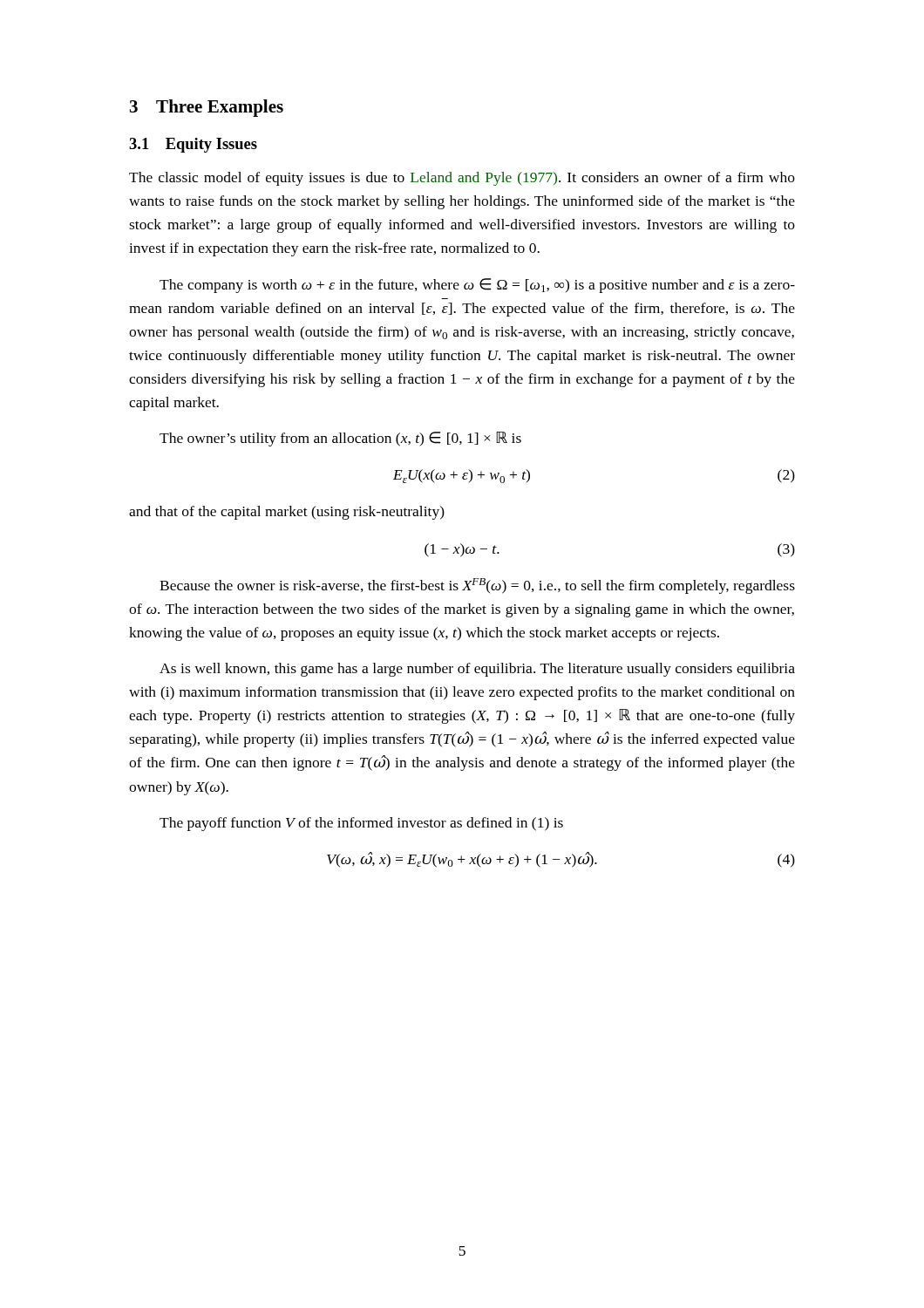
Task: Locate the text block starting "(1 − x)ω − t."
Action: pos(462,548)
